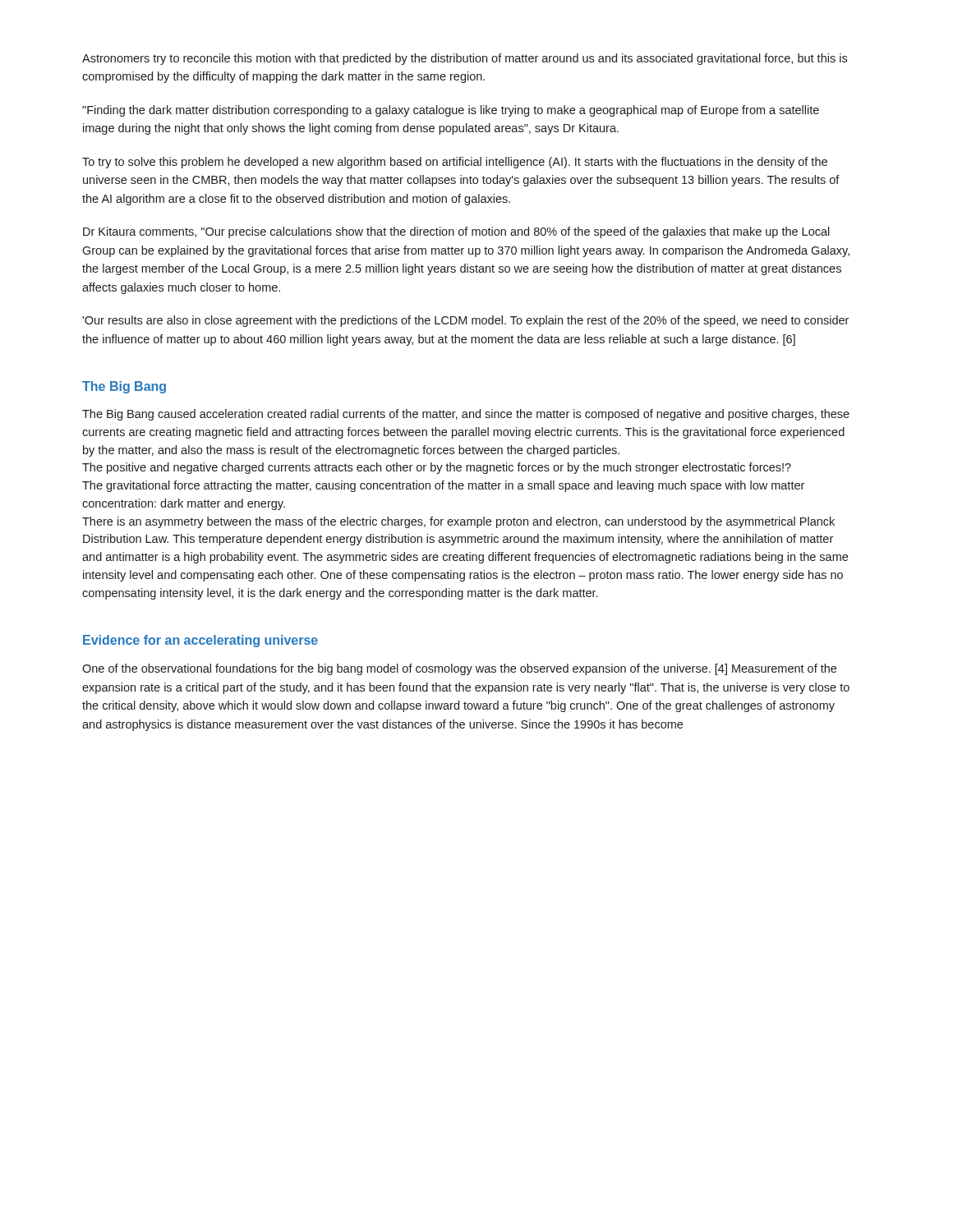
Task: Select the section header containing "The Big Bang"
Action: tap(125, 387)
